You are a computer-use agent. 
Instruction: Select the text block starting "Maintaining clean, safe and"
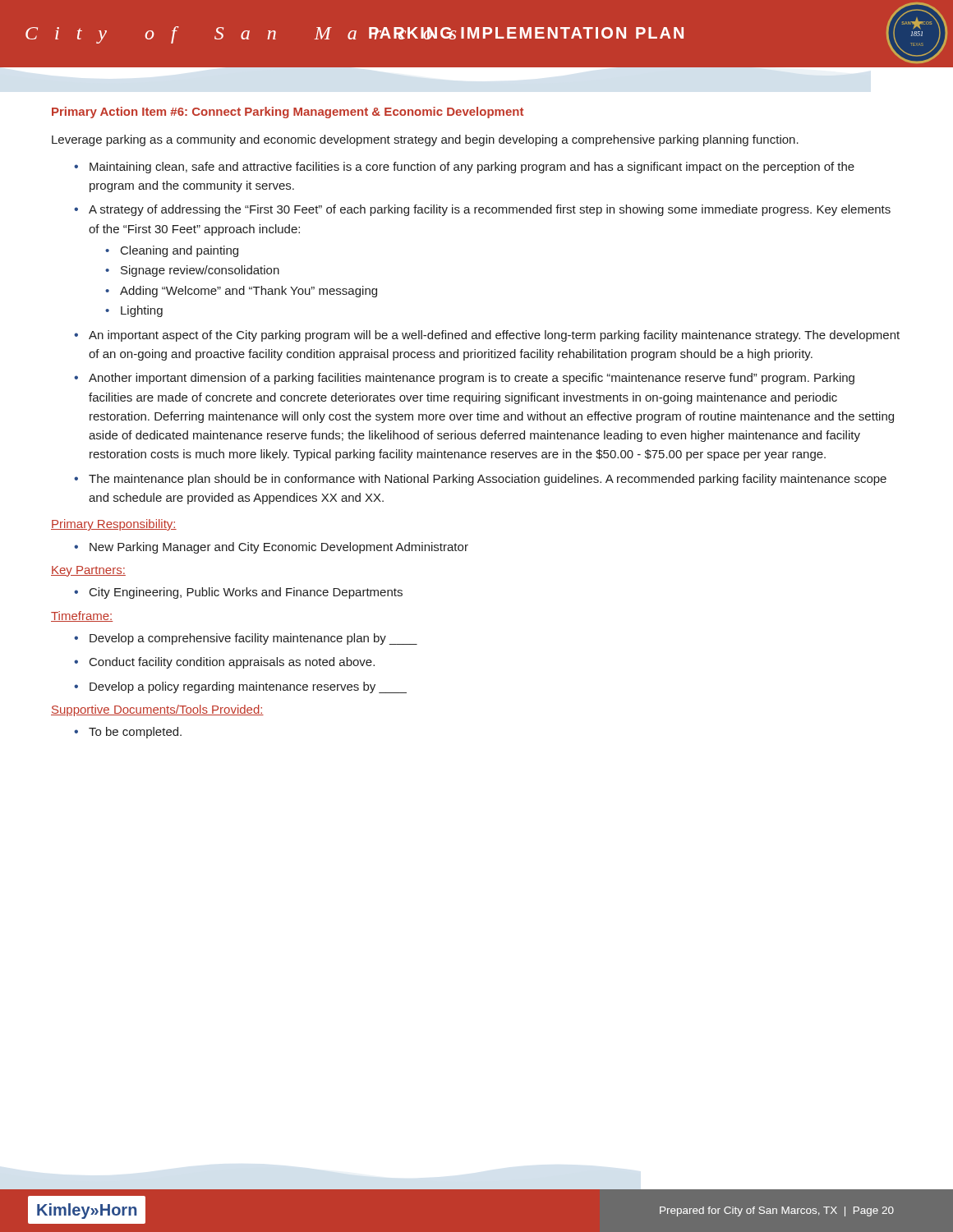pyautogui.click(x=472, y=176)
